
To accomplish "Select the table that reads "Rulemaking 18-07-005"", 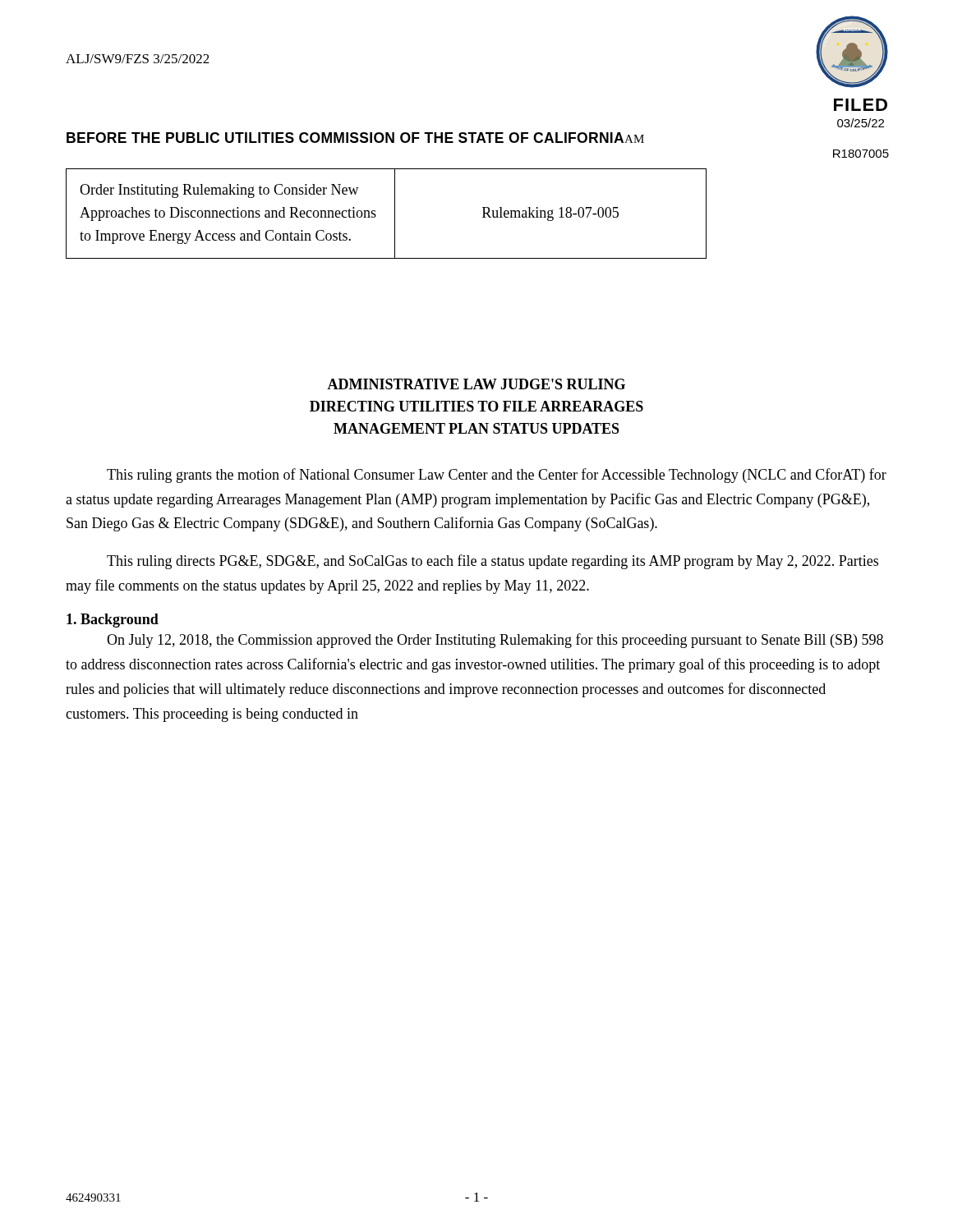I will [386, 213].
